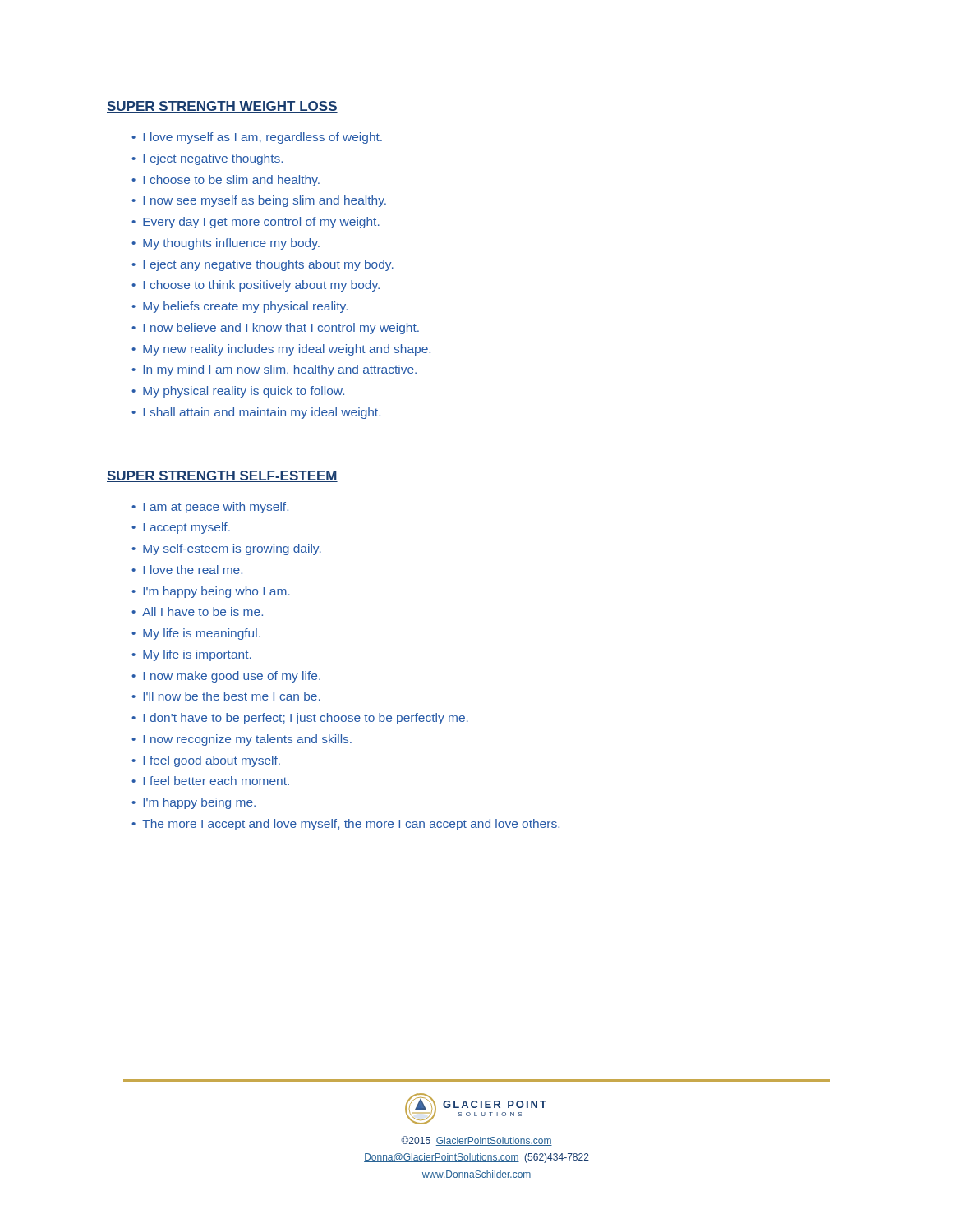Find the list item that says "I feel good about myself."
The width and height of the screenshot is (953, 1232).
click(212, 760)
